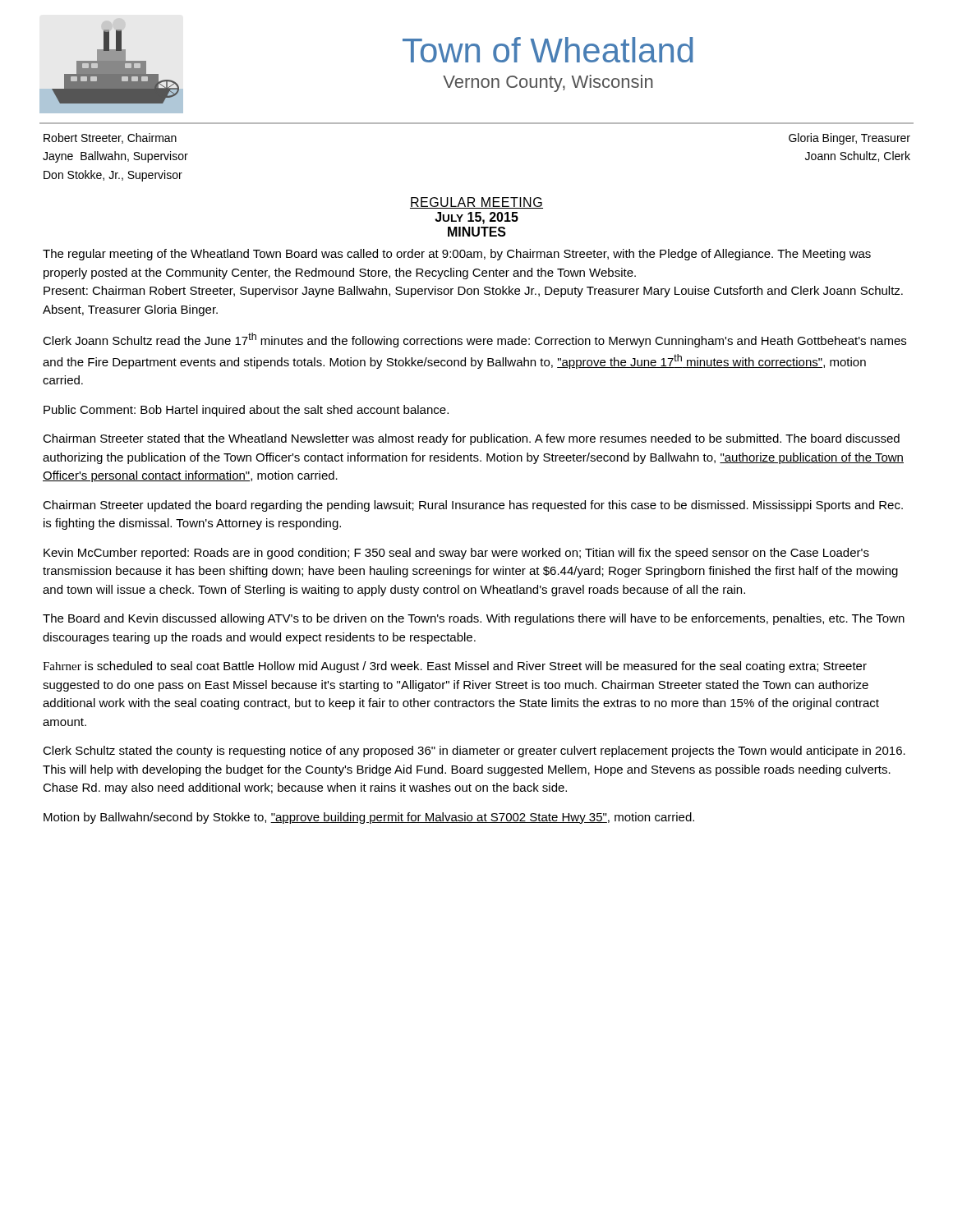Click the passage that begins "Fahrner is scheduled to seal"
953x1232 pixels.
[x=461, y=694]
